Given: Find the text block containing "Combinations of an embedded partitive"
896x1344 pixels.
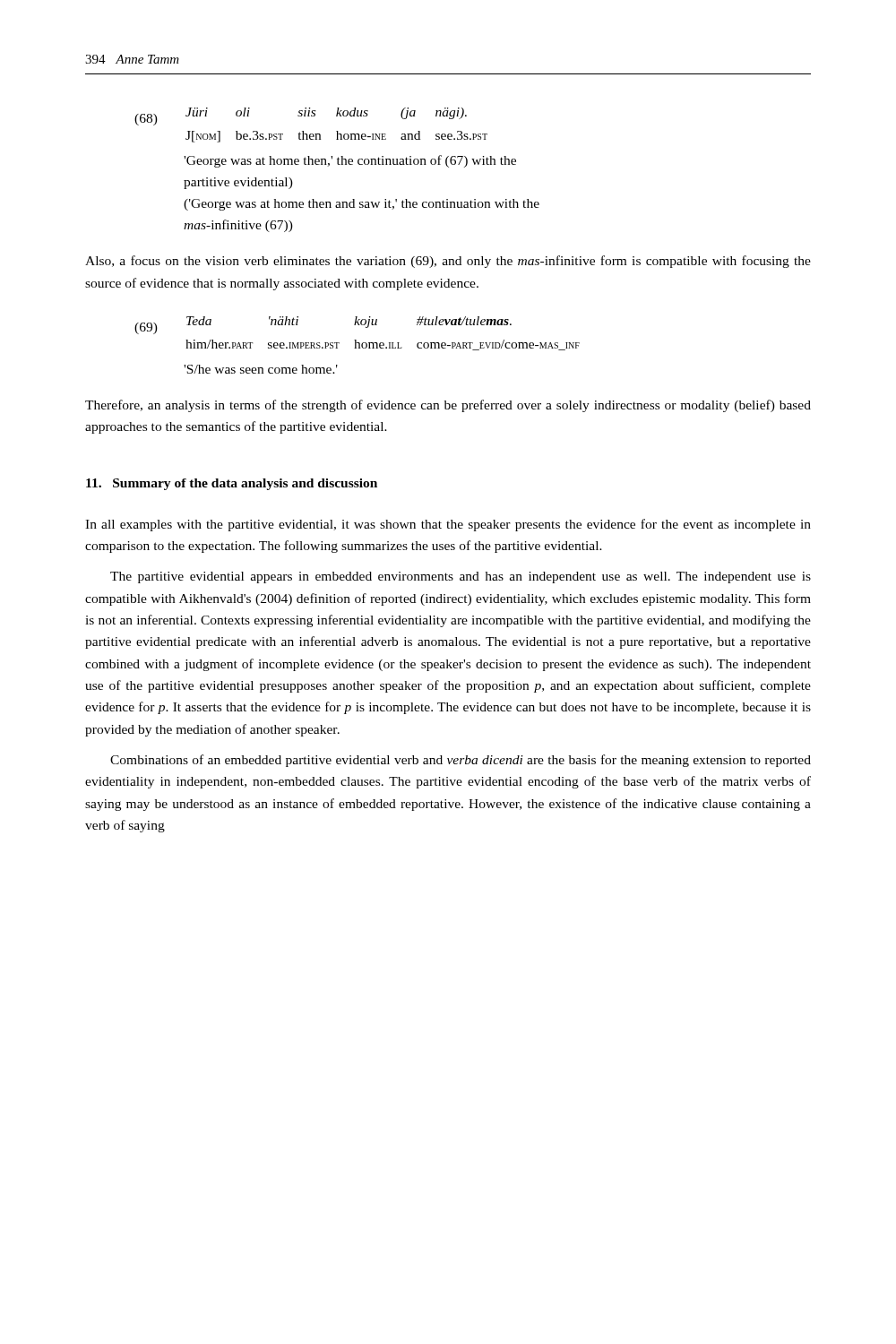Looking at the screenshot, I should tap(448, 792).
